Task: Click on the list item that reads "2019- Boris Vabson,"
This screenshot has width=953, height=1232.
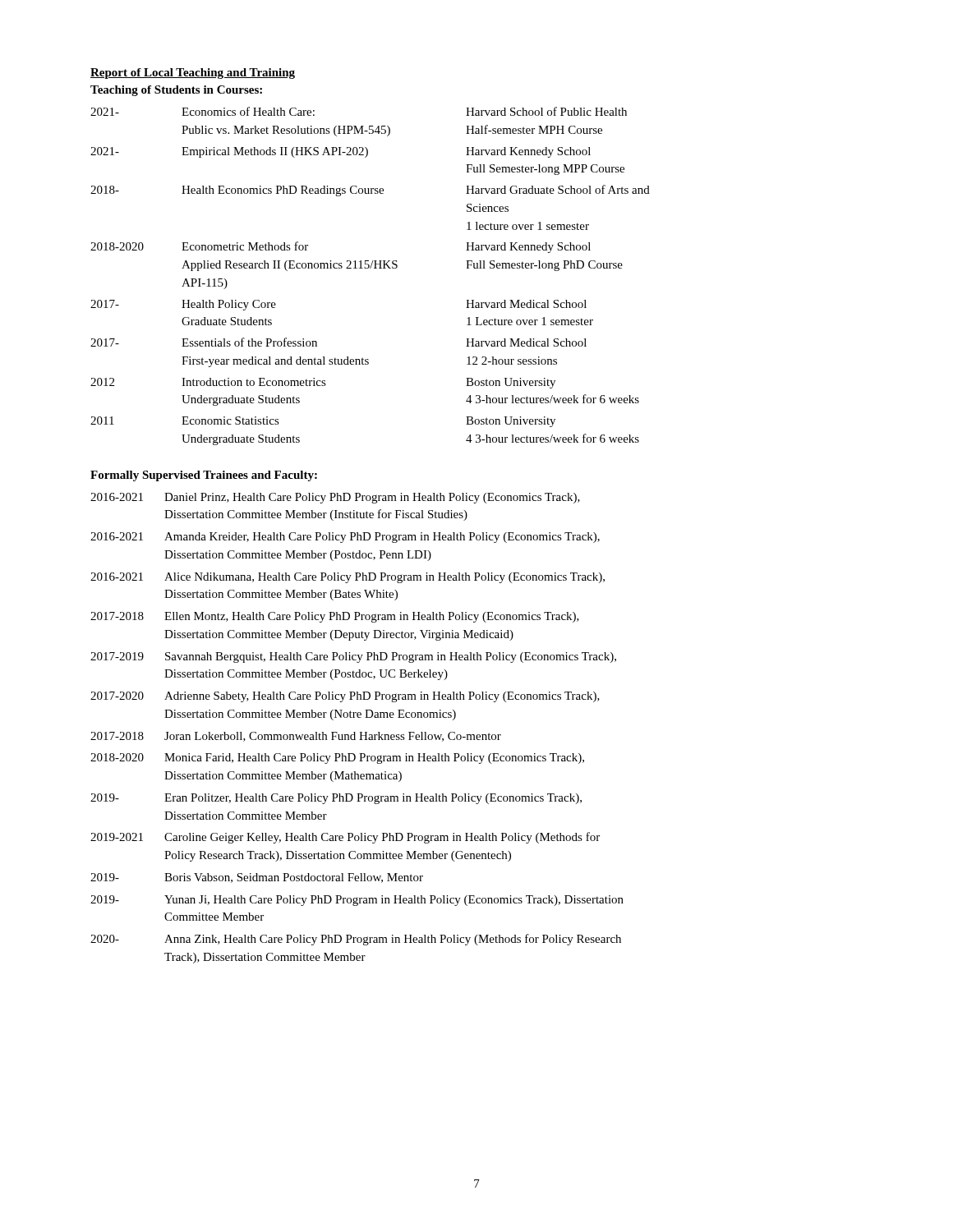Action: click(x=257, y=878)
